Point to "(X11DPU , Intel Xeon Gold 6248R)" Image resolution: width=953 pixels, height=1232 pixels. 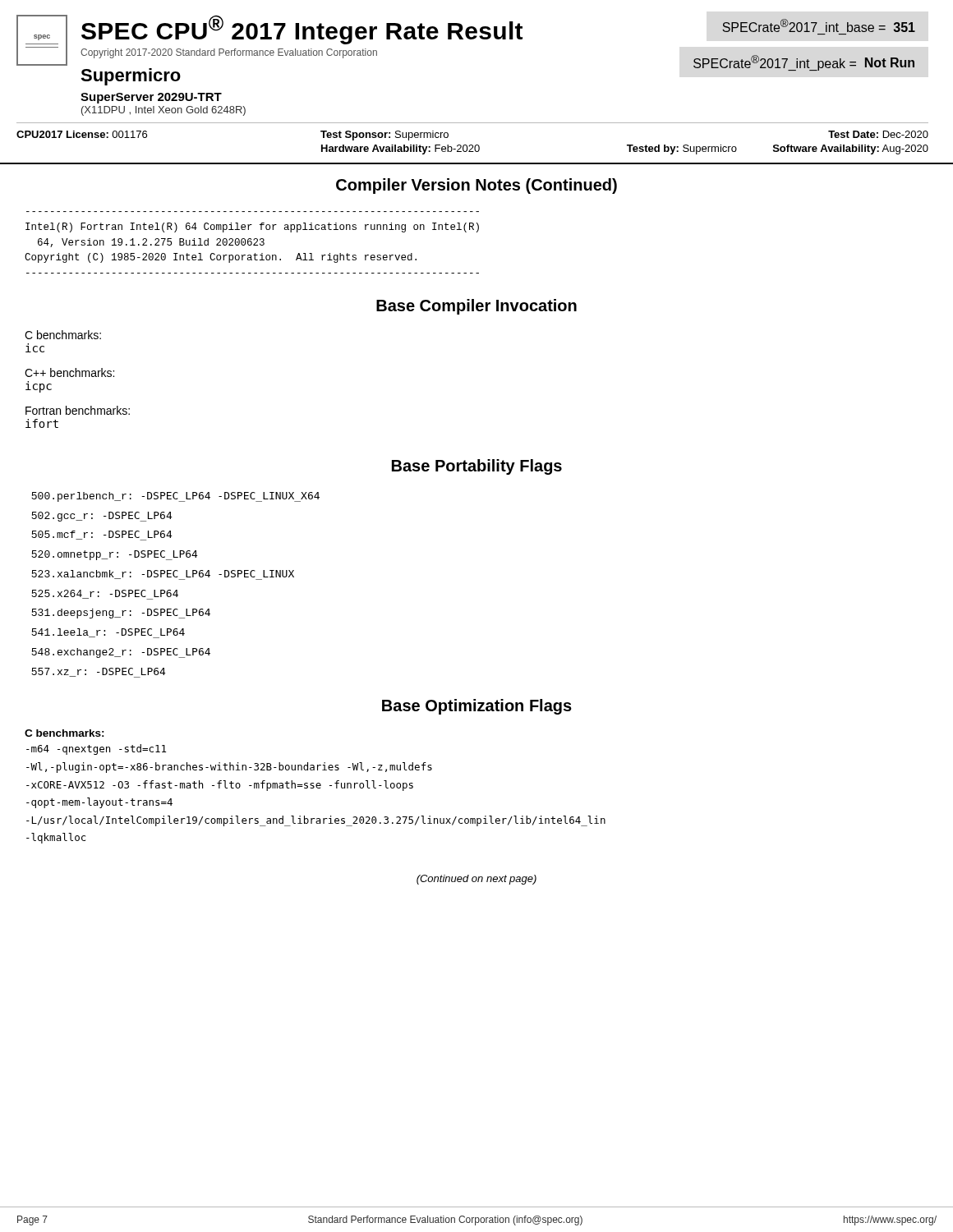[163, 110]
